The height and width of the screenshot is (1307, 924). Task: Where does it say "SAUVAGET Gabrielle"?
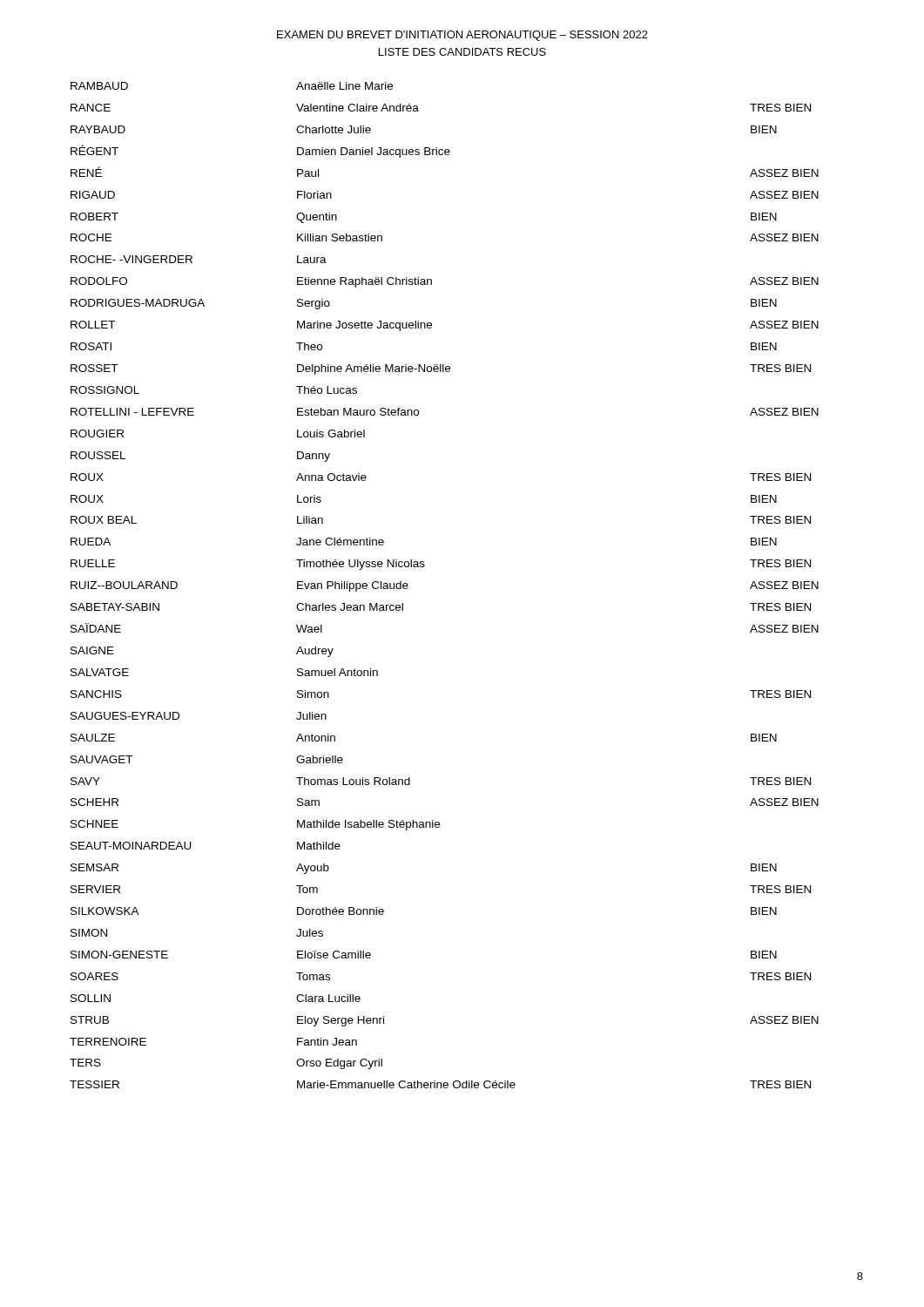(x=106, y=759)
